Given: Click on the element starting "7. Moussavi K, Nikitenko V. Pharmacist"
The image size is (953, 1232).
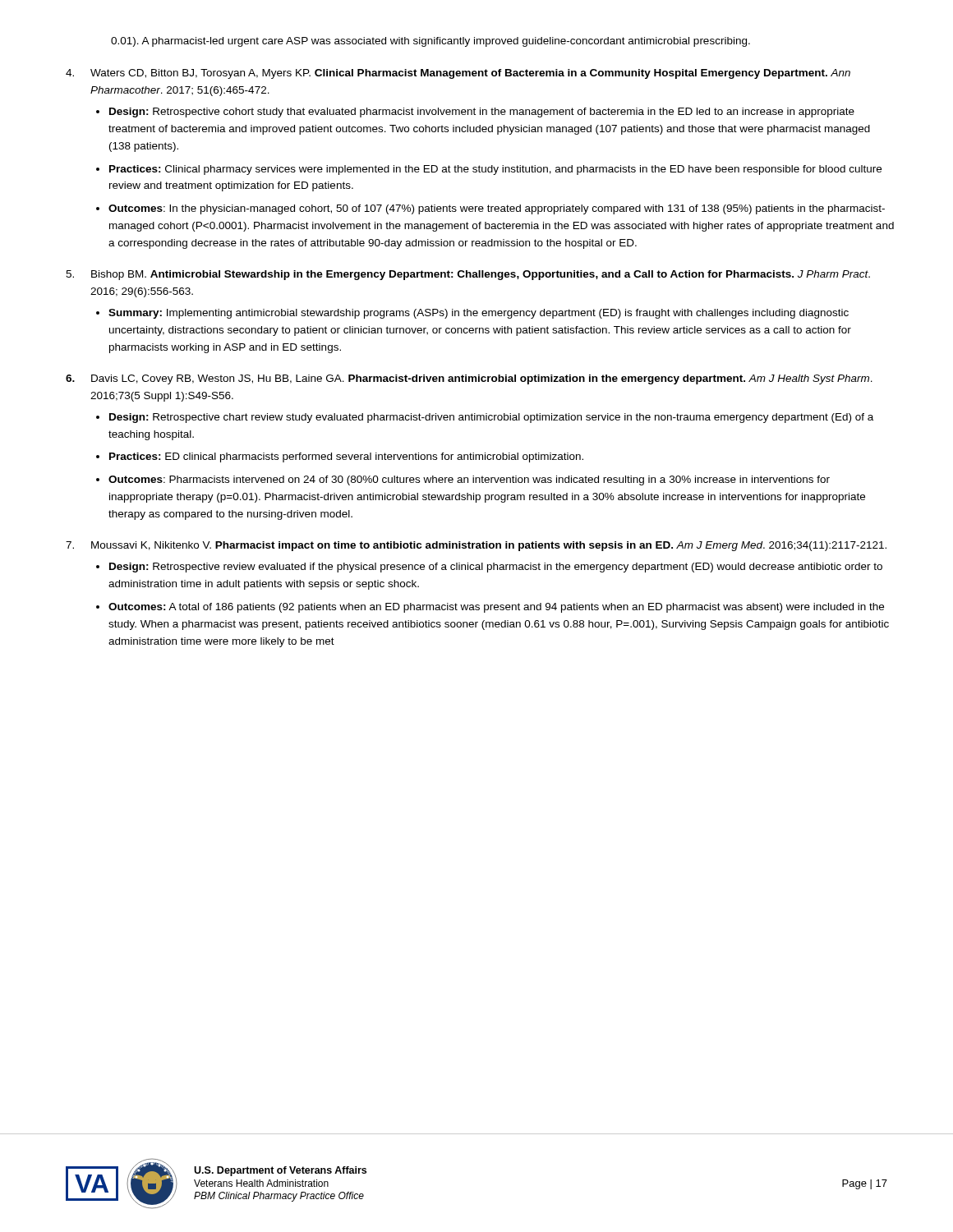Looking at the screenshot, I should click(481, 594).
